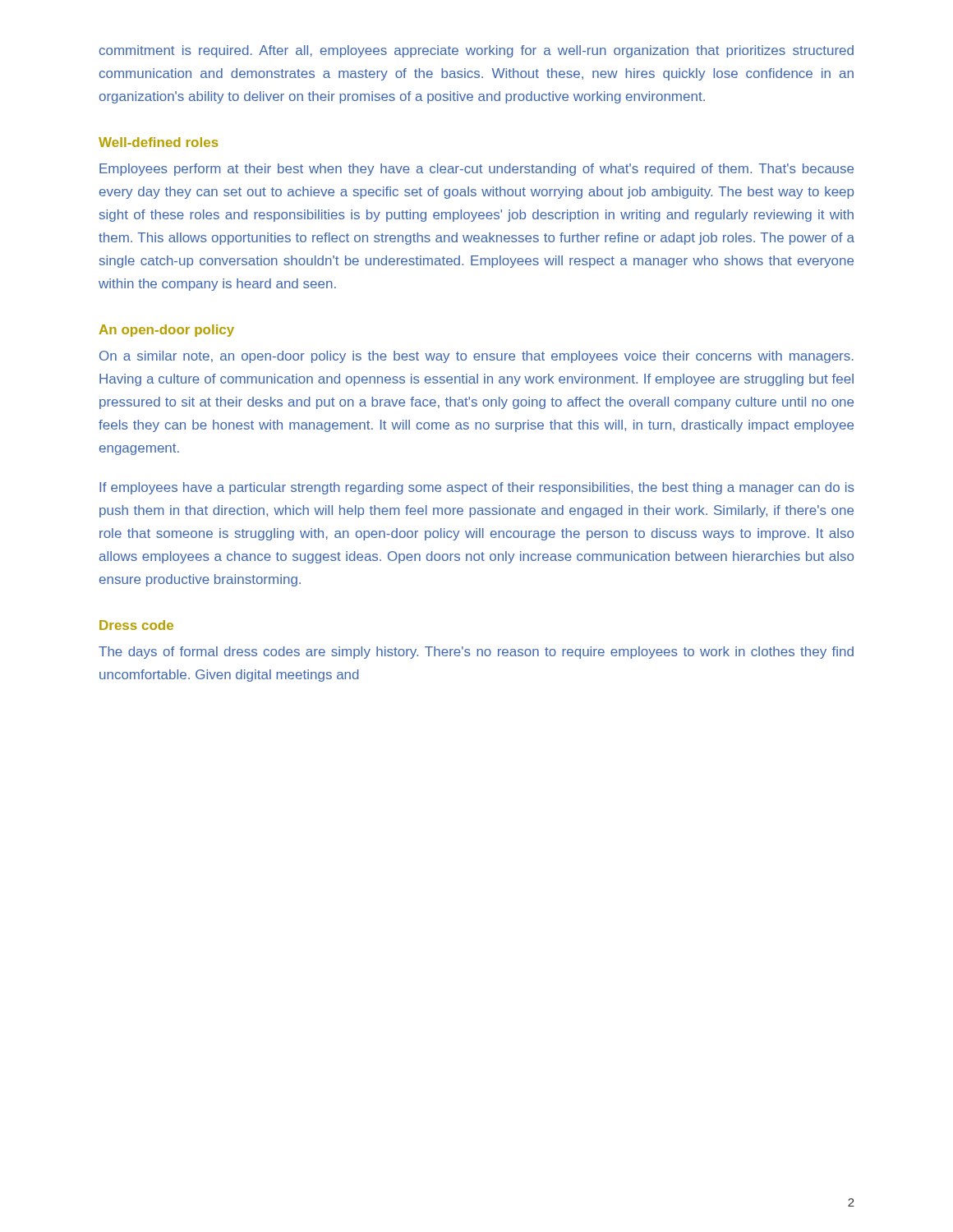Navigate to the element starting "Dress code"
Viewport: 953px width, 1232px height.
tap(136, 626)
